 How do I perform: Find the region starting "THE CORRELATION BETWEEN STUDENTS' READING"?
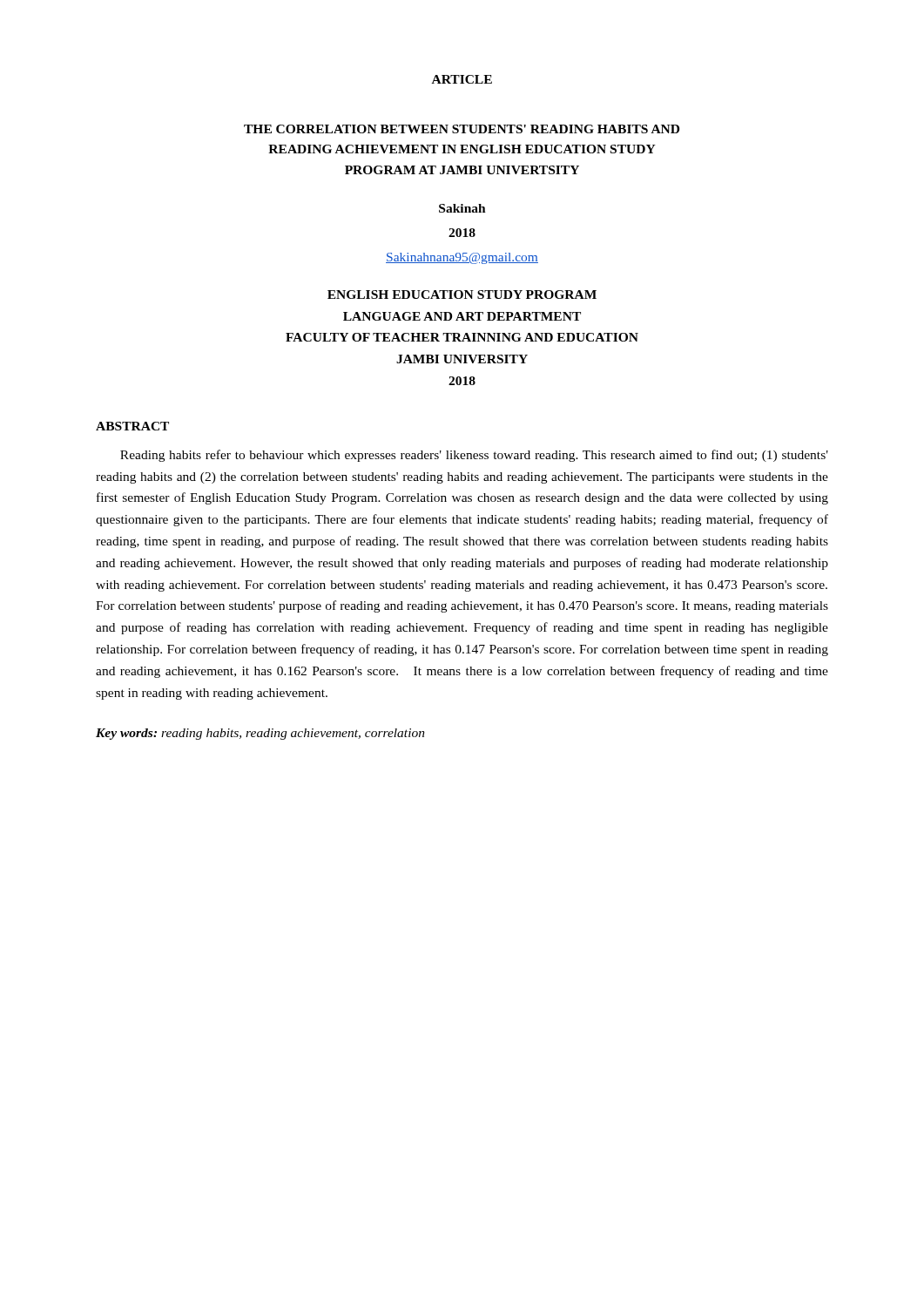462,149
